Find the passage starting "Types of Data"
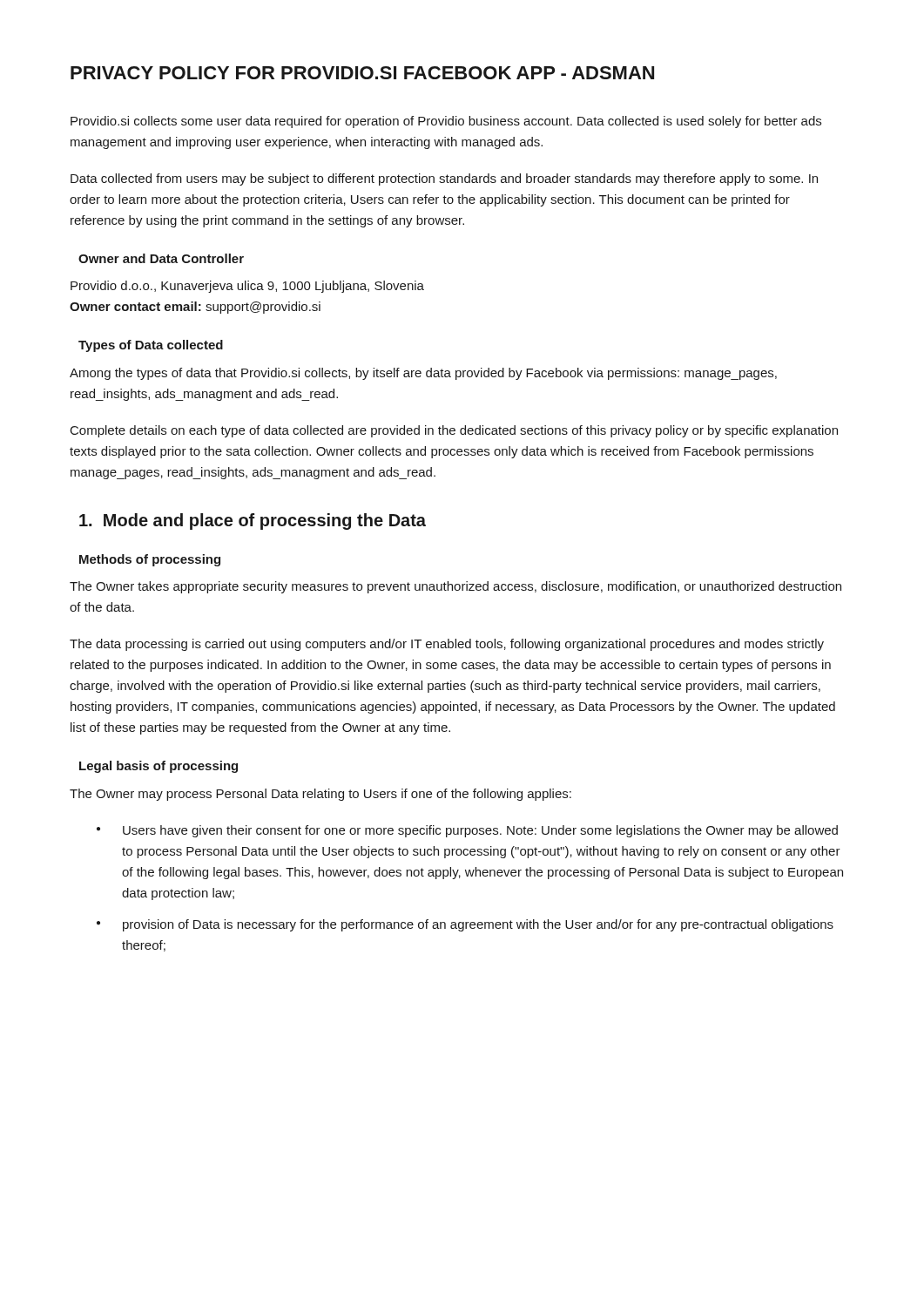This screenshot has height=1307, width=924. (151, 345)
